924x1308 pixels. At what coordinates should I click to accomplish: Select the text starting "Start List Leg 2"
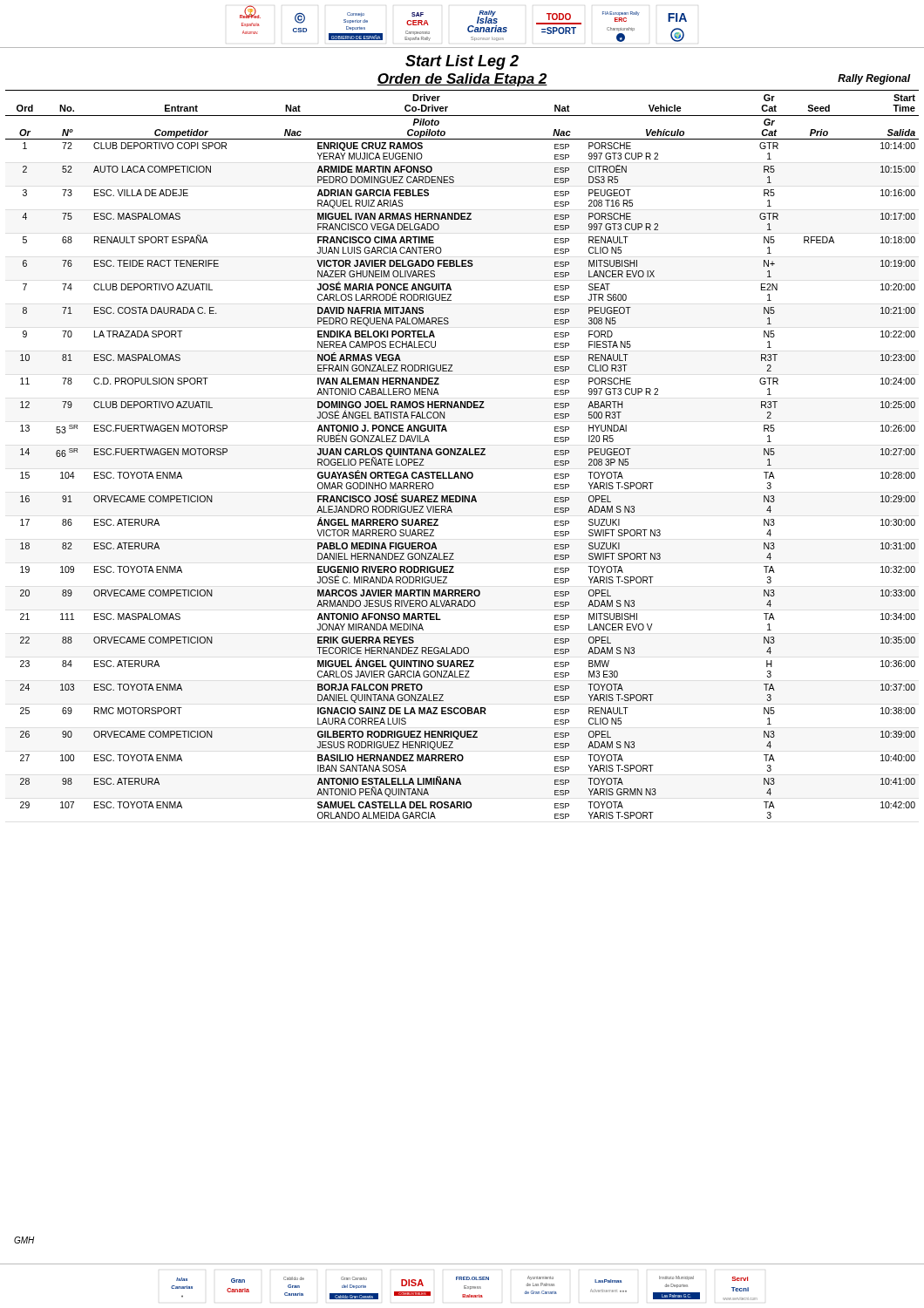(x=462, y=61)
